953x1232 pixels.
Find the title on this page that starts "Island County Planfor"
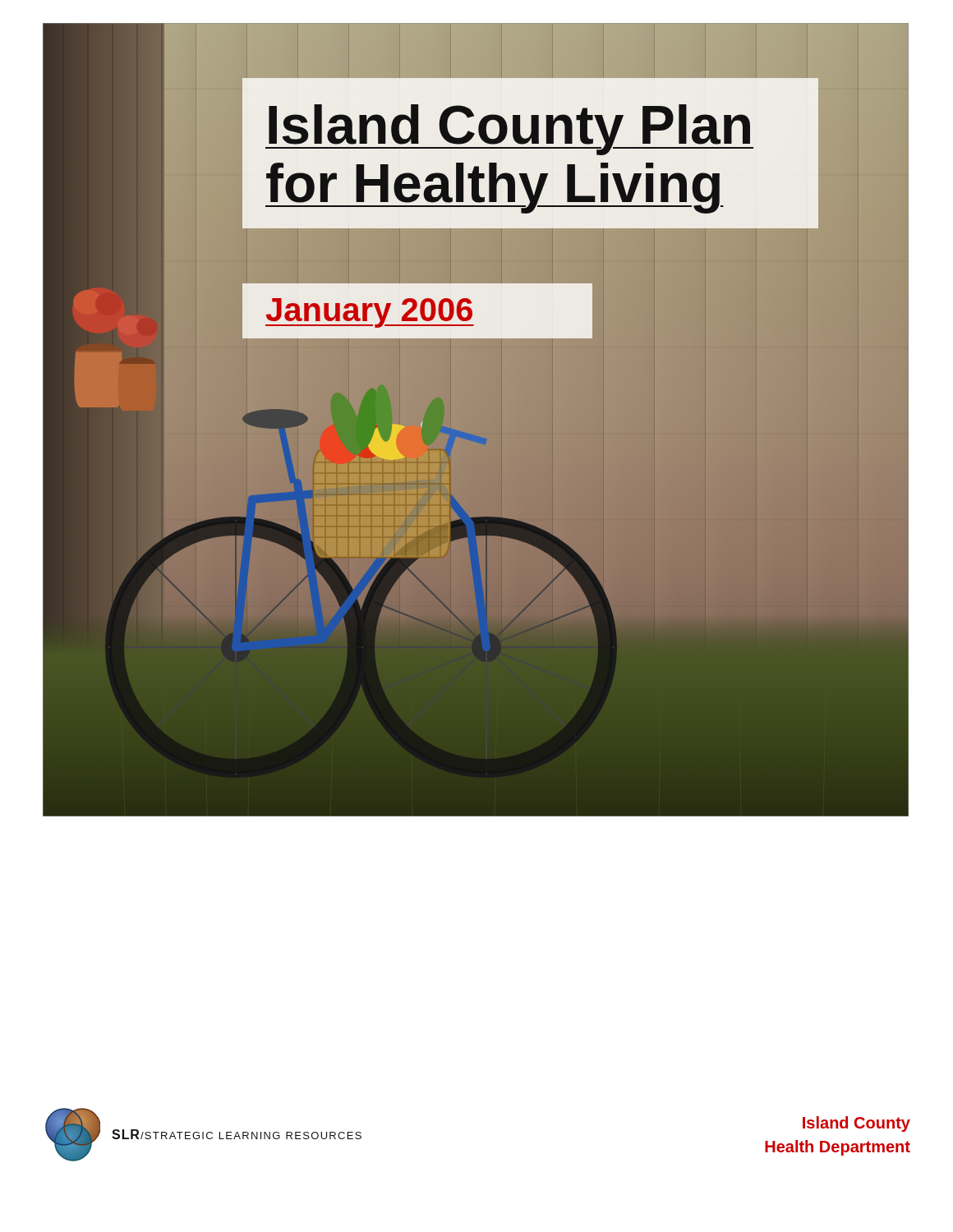[530, 154]
